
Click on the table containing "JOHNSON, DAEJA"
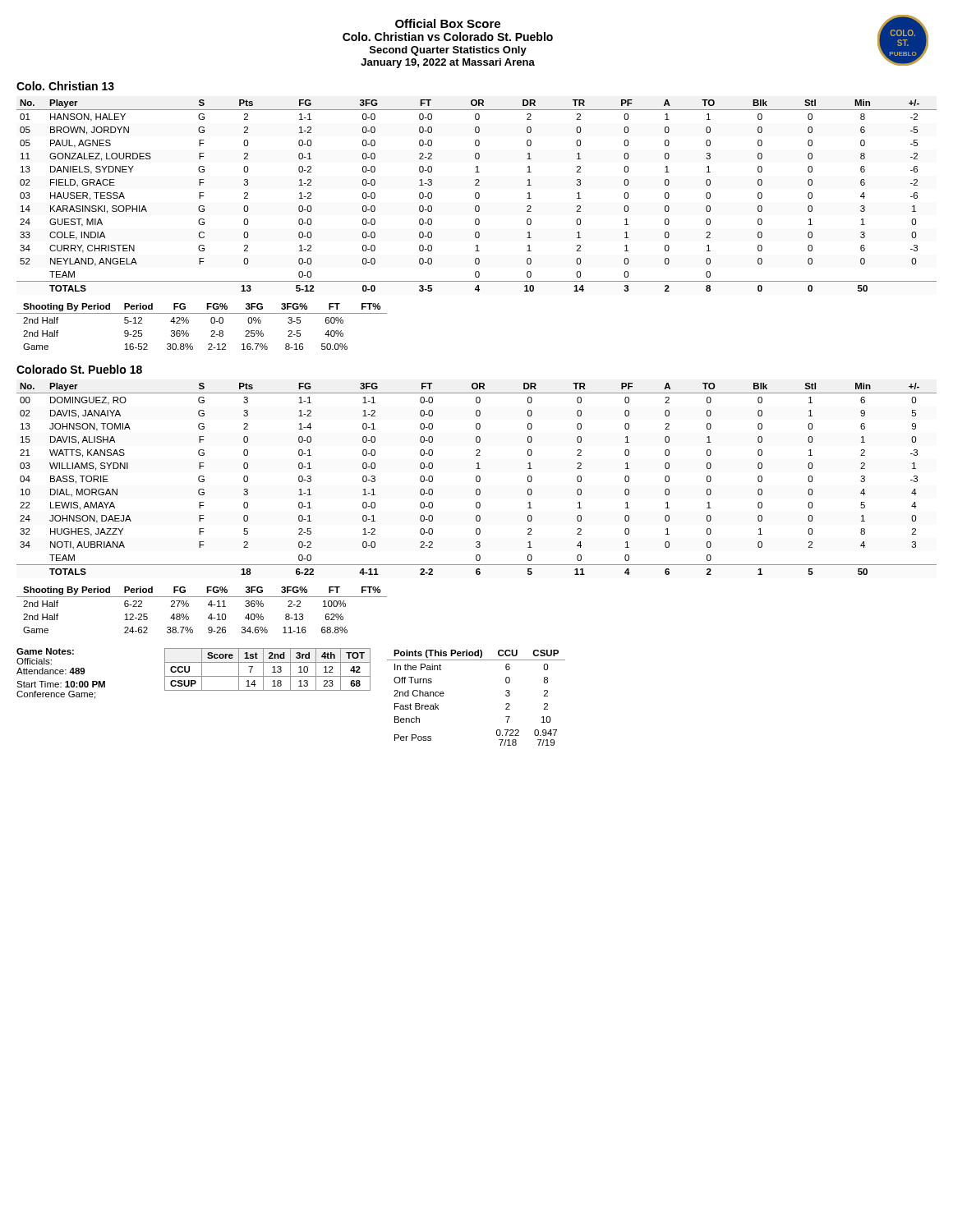(x=476, y=479)
